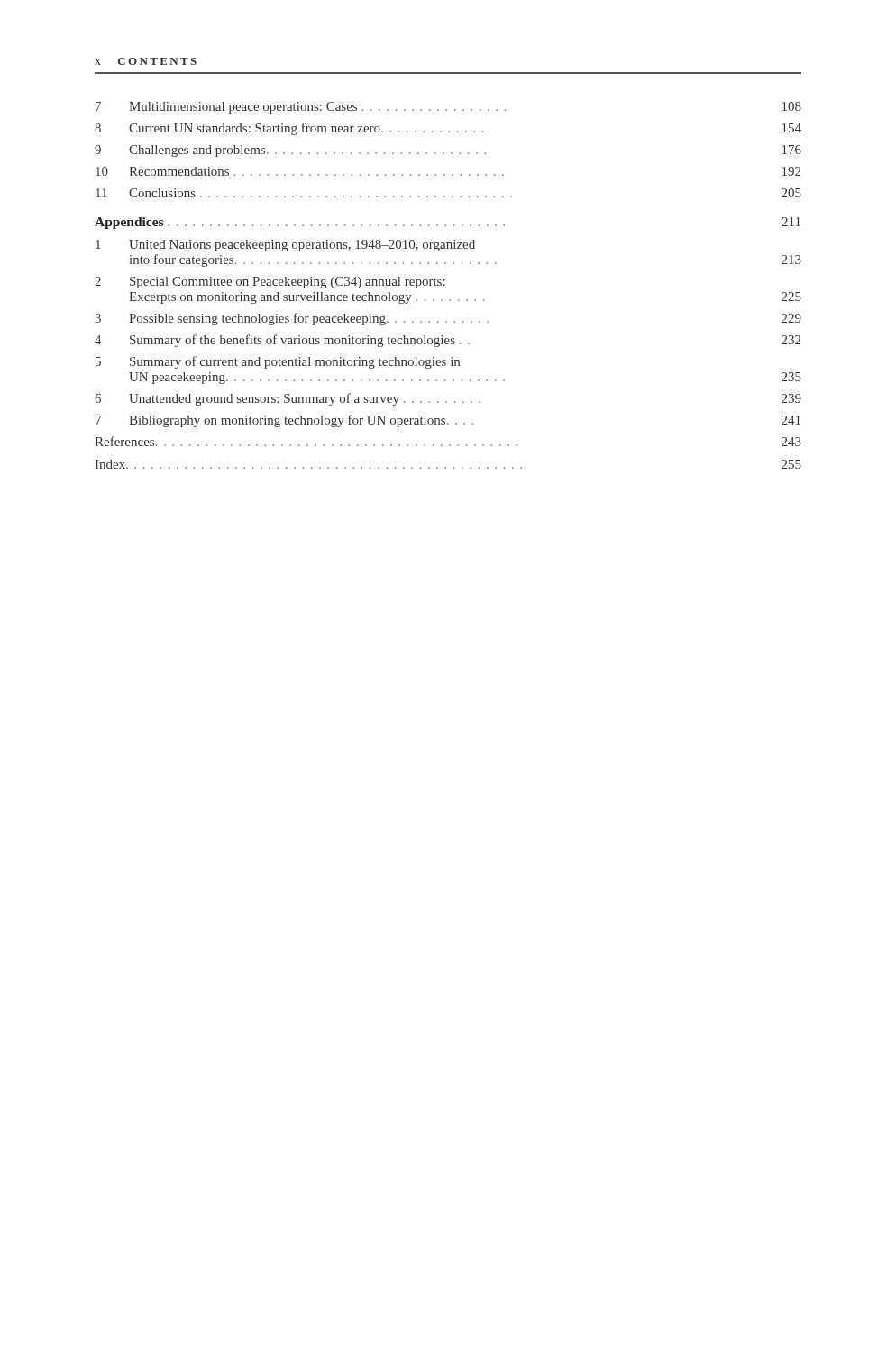Find the text starting "8 Current UN standards:"

[x=448, y=128]
